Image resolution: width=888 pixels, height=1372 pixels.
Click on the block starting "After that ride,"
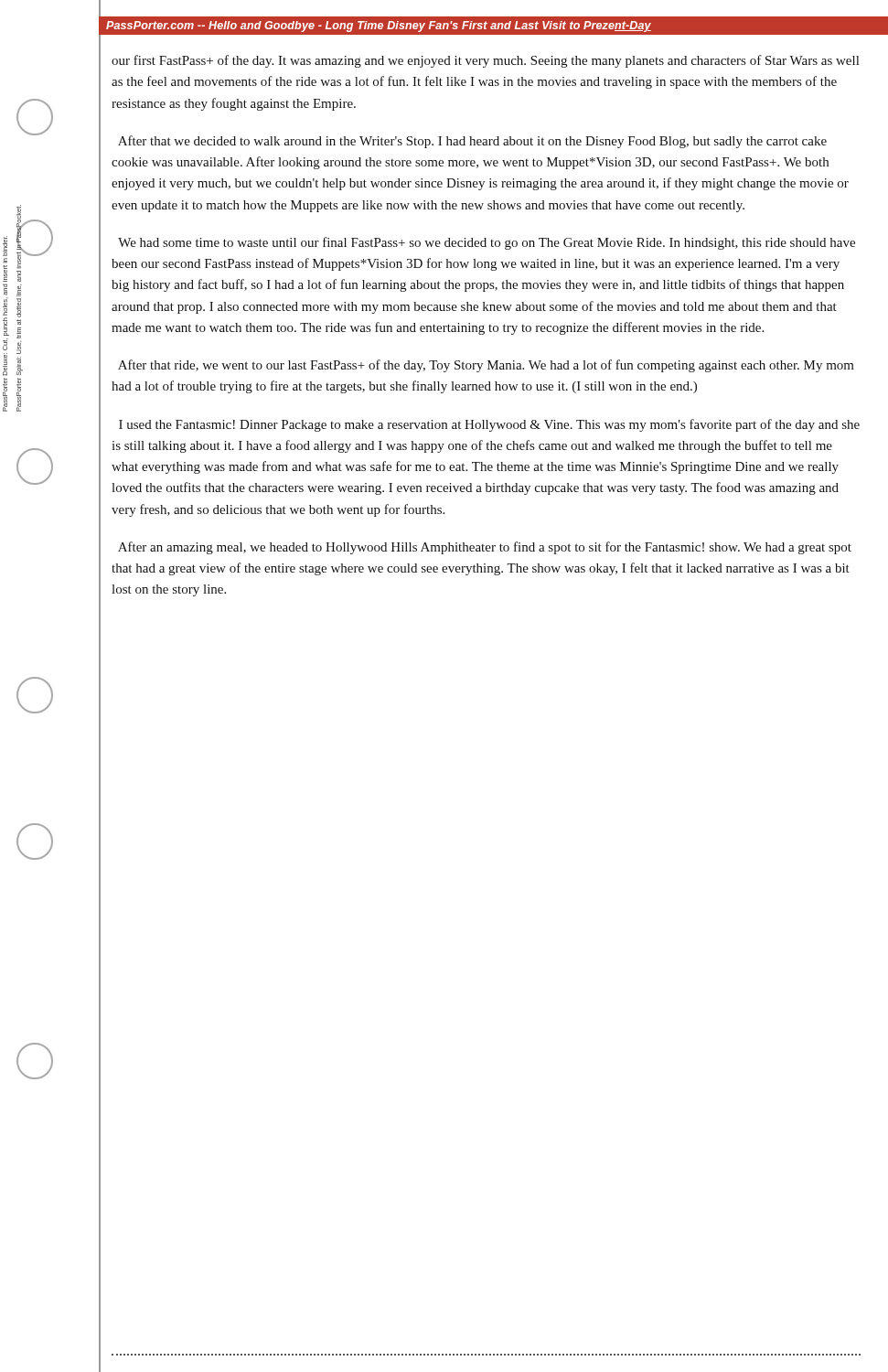483,376
